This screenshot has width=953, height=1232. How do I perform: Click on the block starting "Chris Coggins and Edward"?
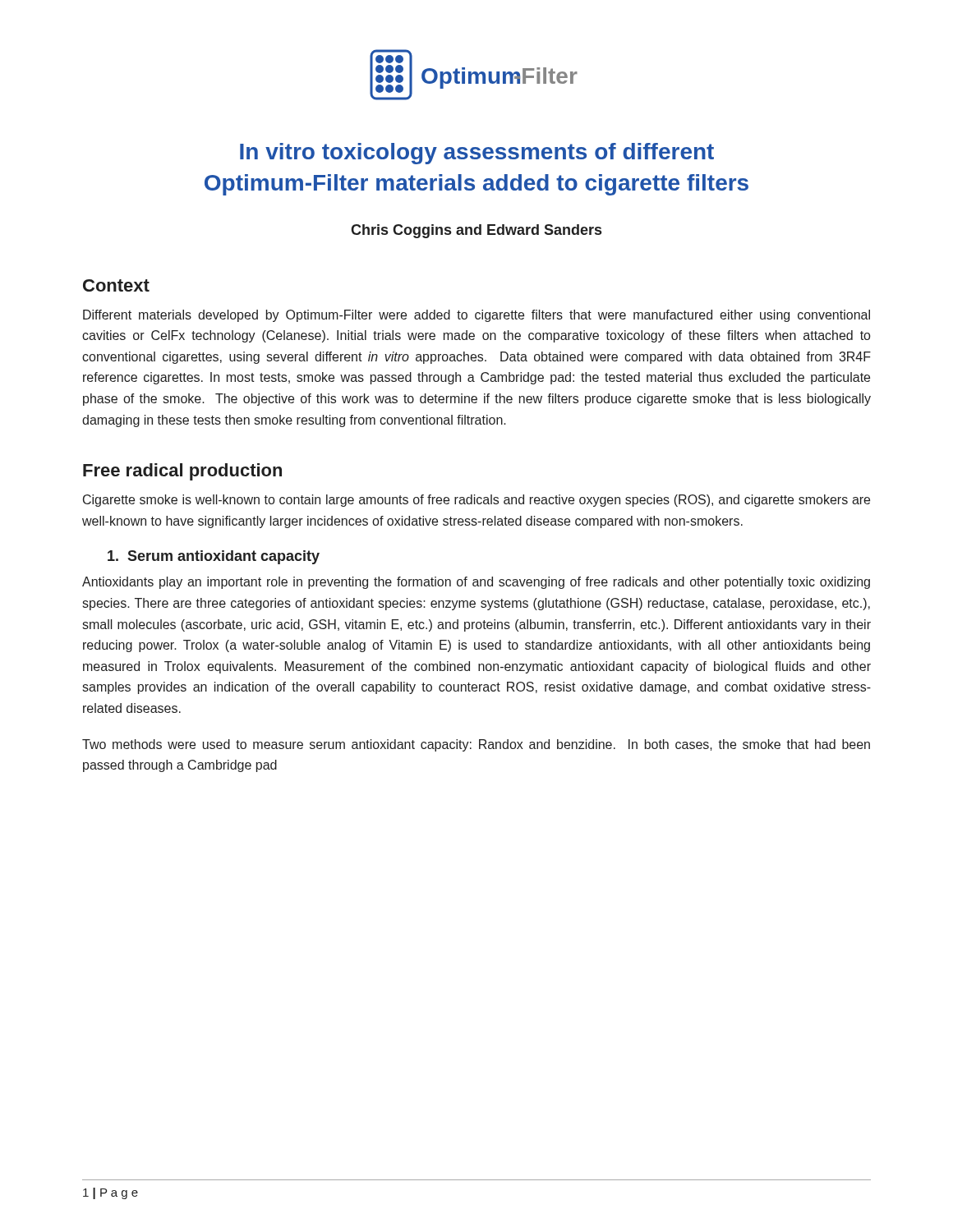[x=476, y=230]
